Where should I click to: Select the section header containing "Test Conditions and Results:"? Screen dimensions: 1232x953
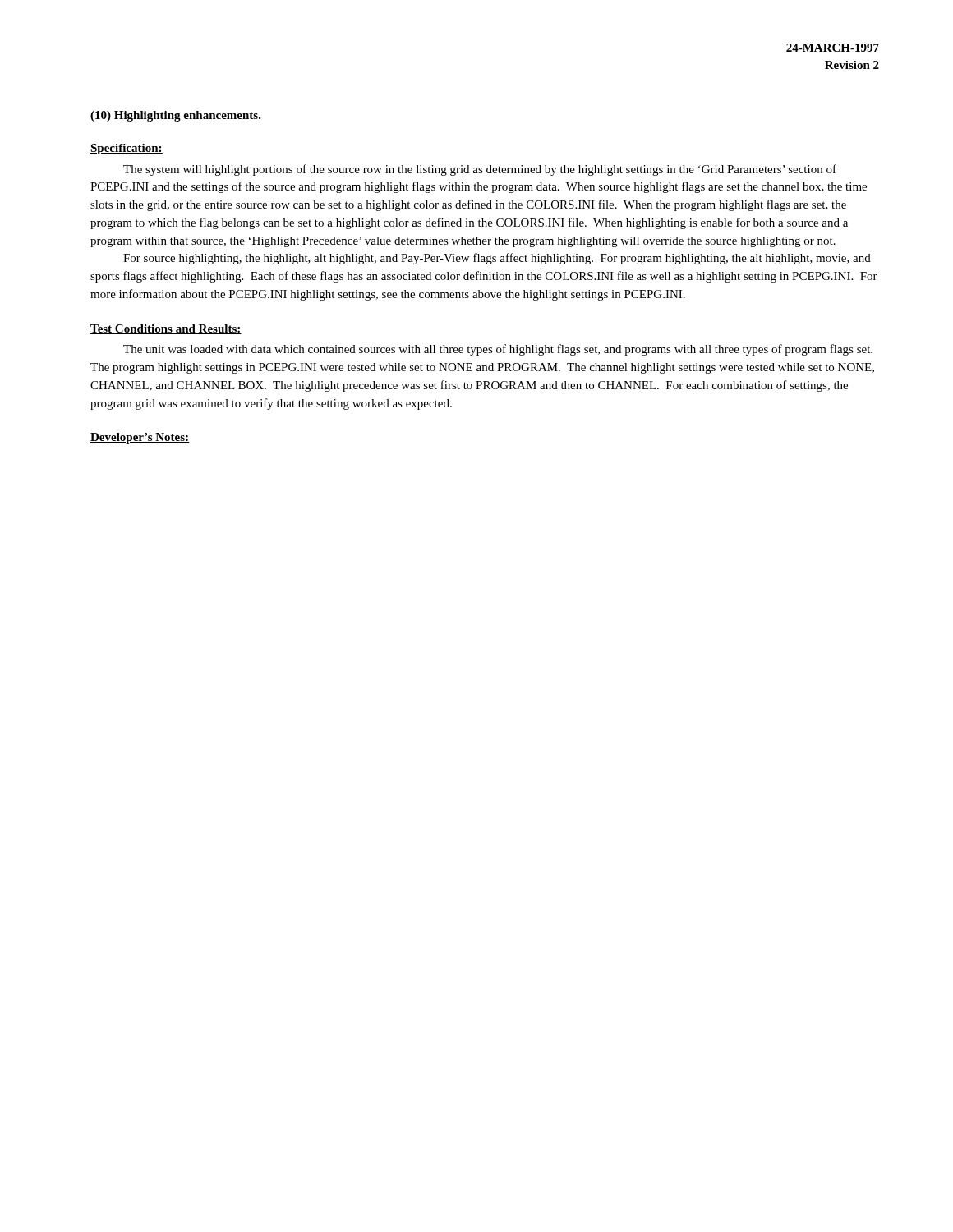pyautogui.click(x=166, y=328)
